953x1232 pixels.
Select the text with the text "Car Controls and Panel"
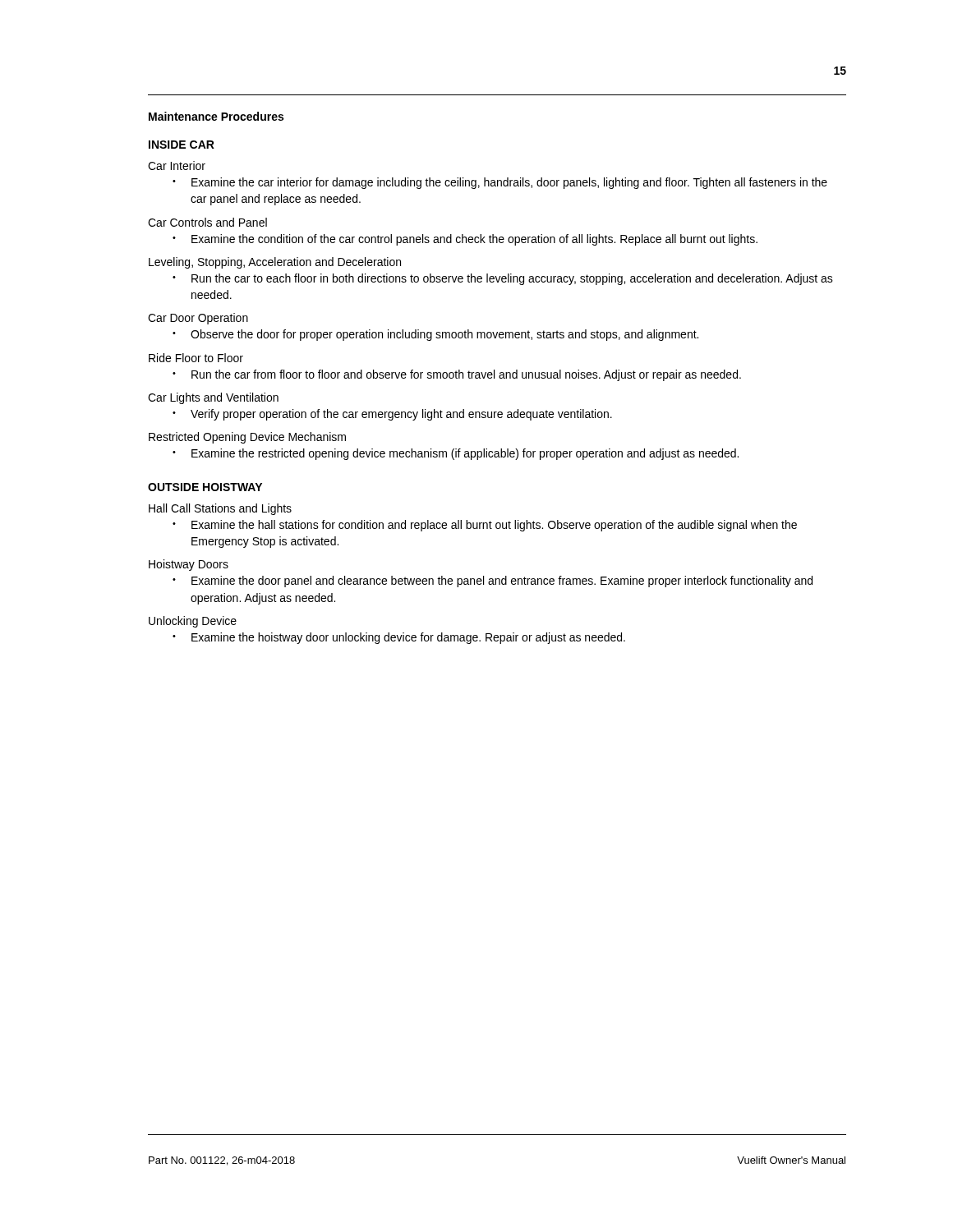click(208, 222)
